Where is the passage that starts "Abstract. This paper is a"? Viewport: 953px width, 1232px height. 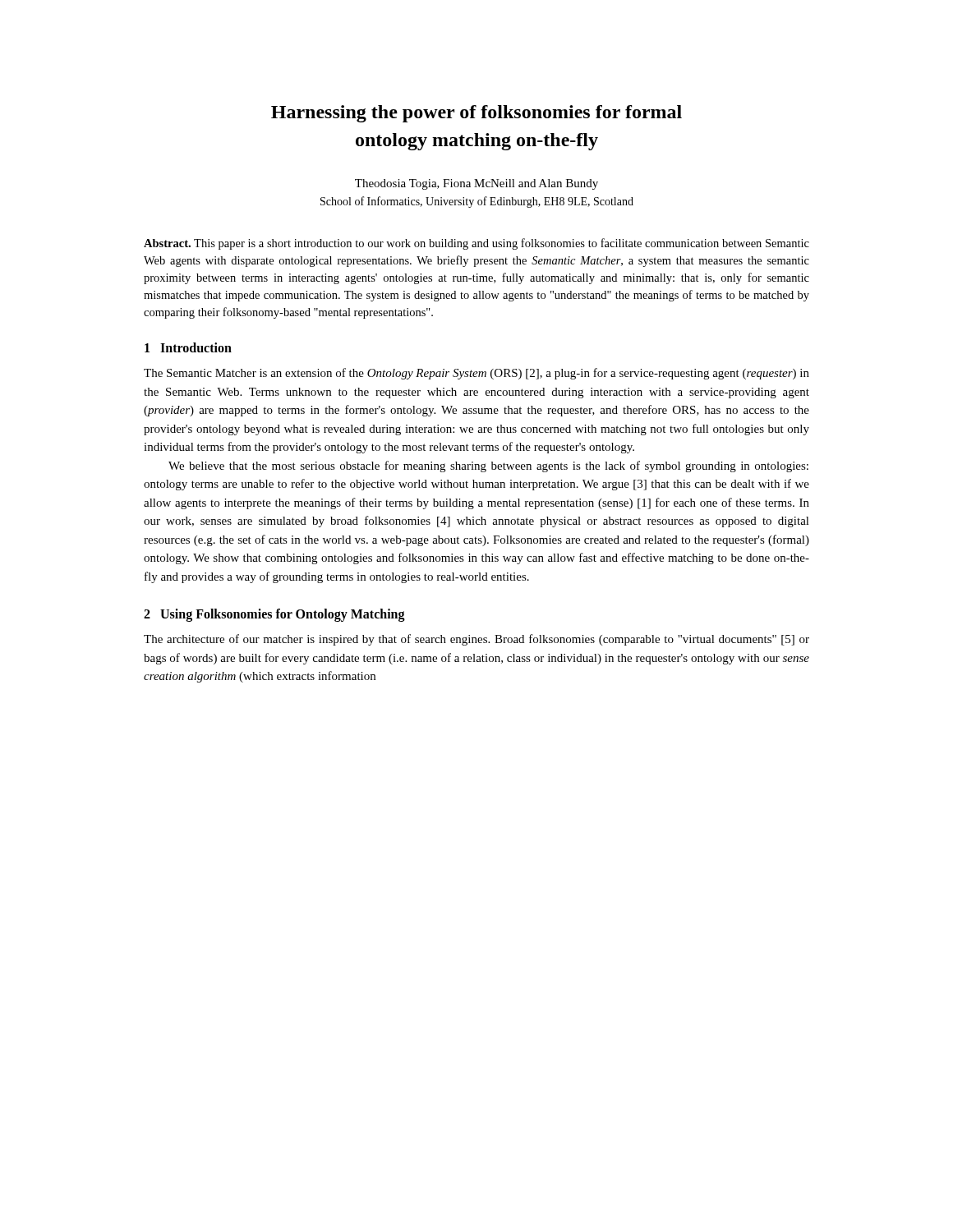coord(476,278)
